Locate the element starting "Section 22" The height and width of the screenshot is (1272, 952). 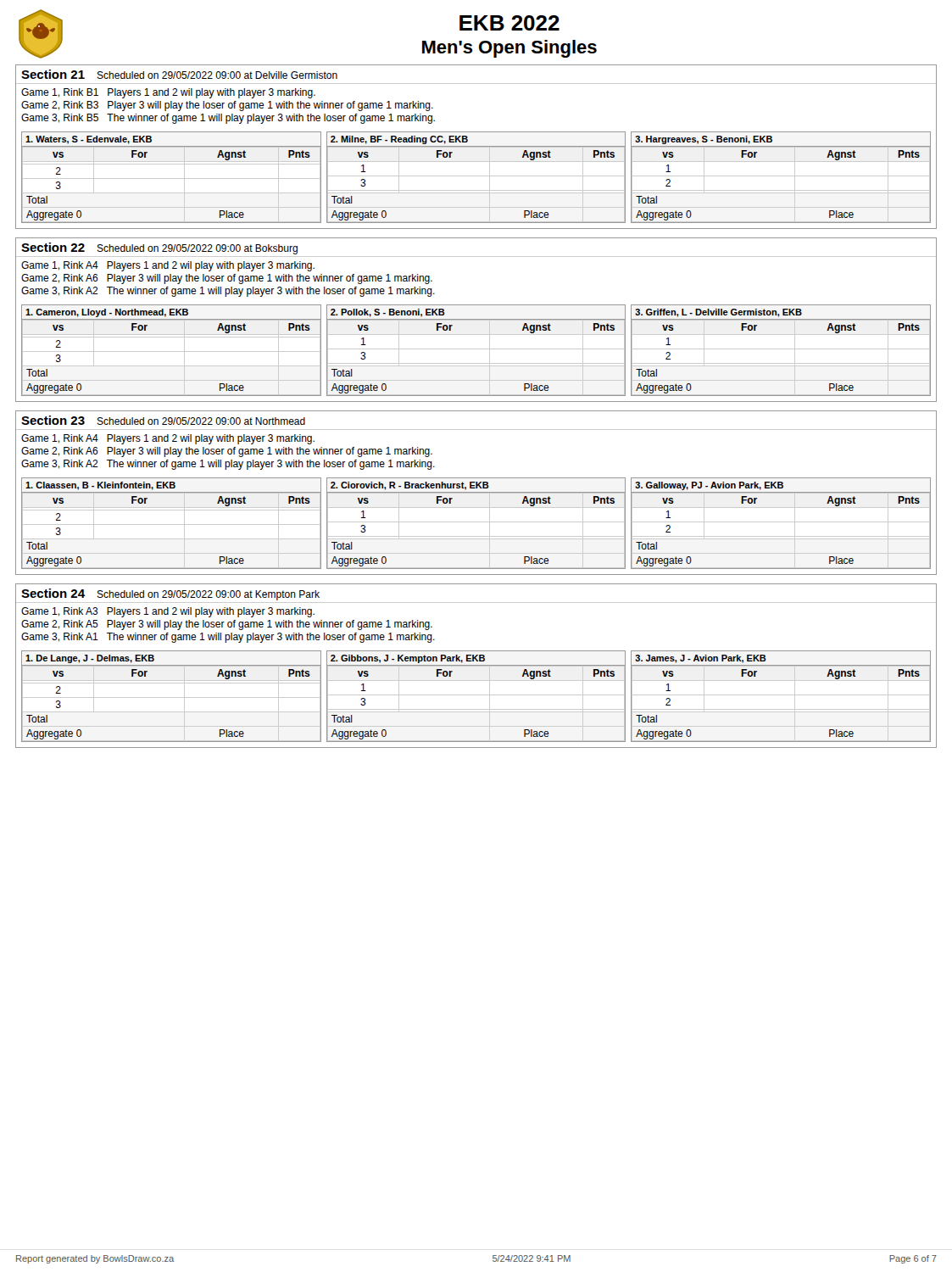[x=53, y=247]
